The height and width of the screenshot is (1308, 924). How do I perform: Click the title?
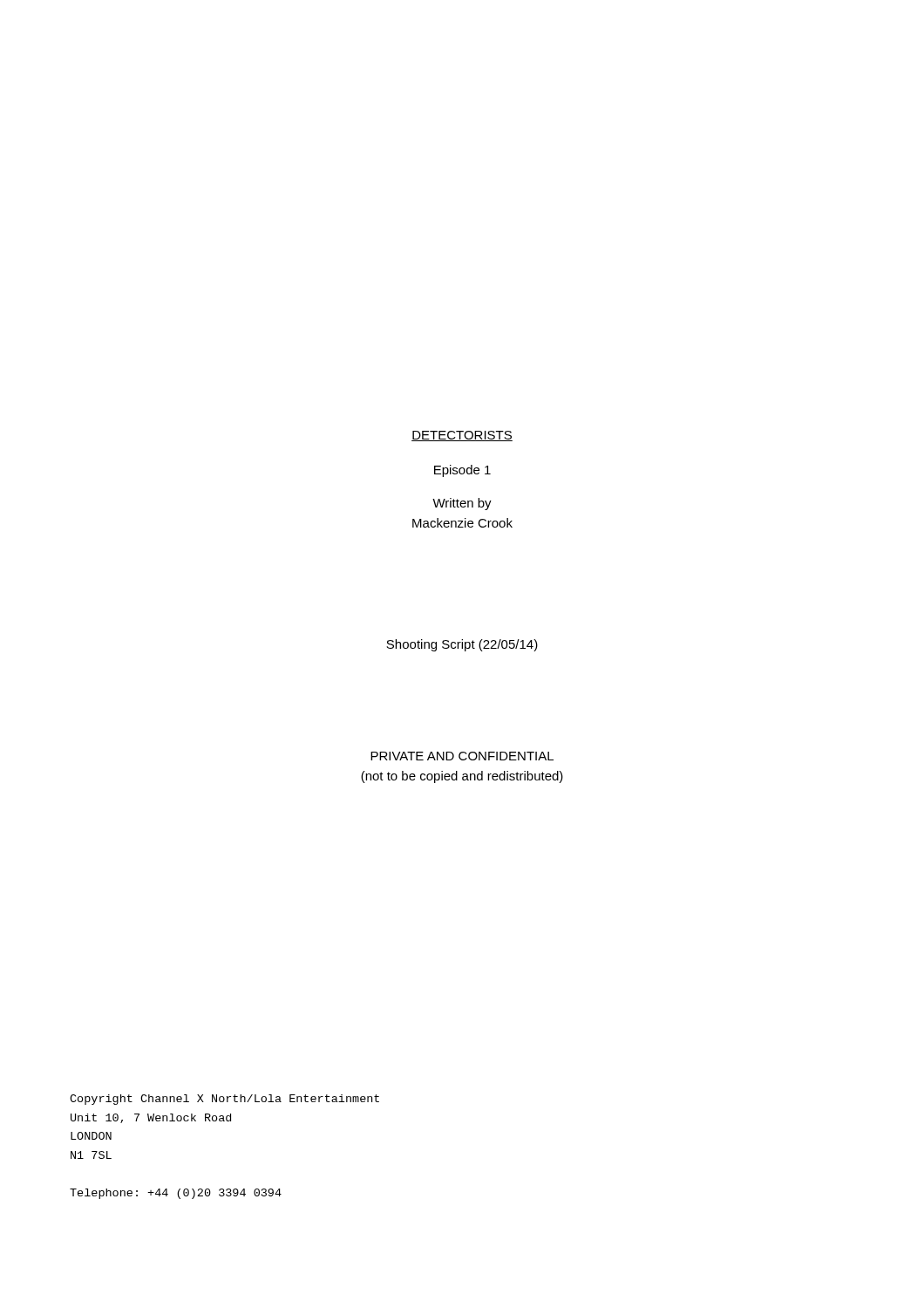coord(462,435)
